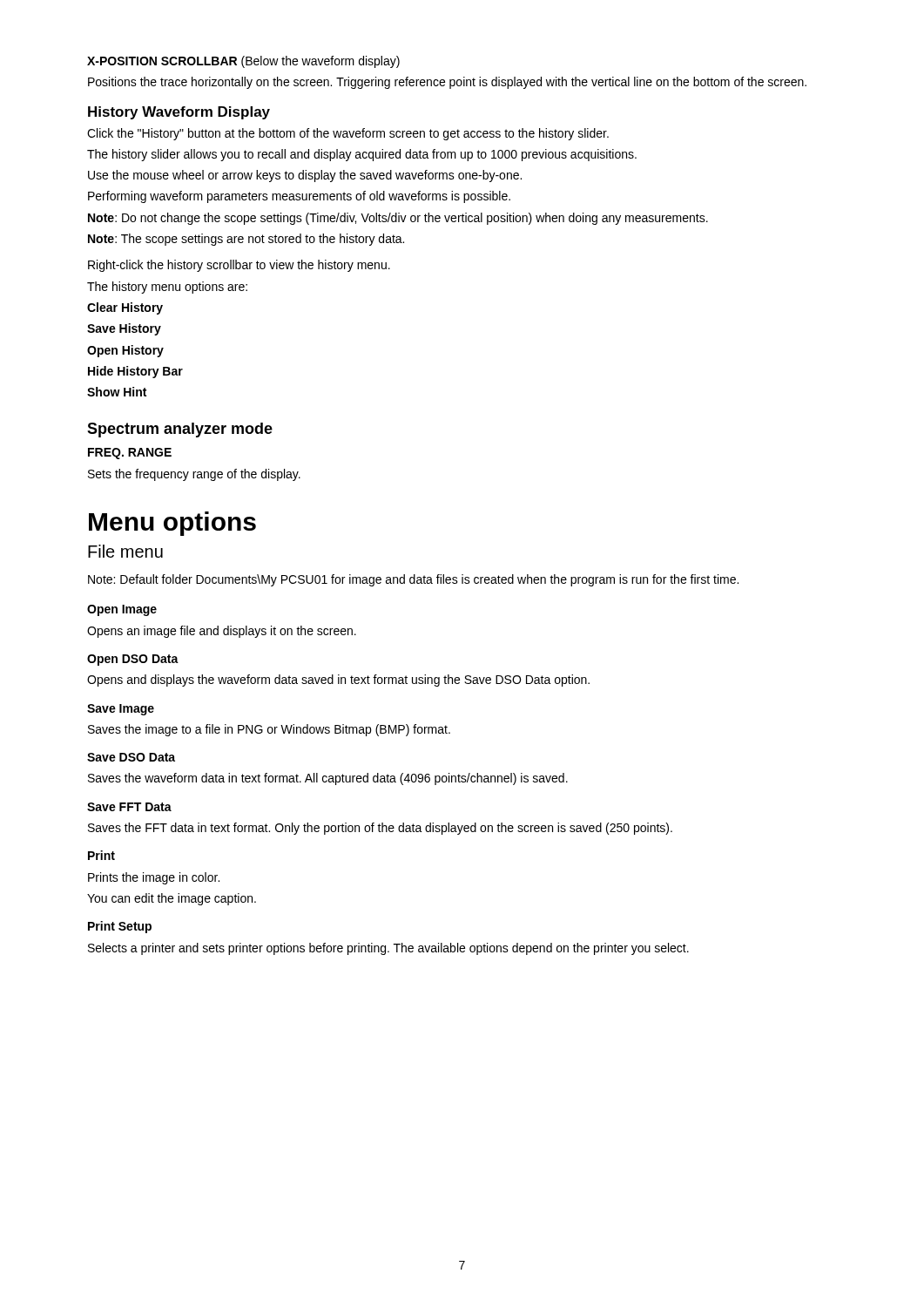The height and width of the screenshot is (1307, 924).
Task: Find "History Waveform Display" on this page
Action: coord(179,112)
